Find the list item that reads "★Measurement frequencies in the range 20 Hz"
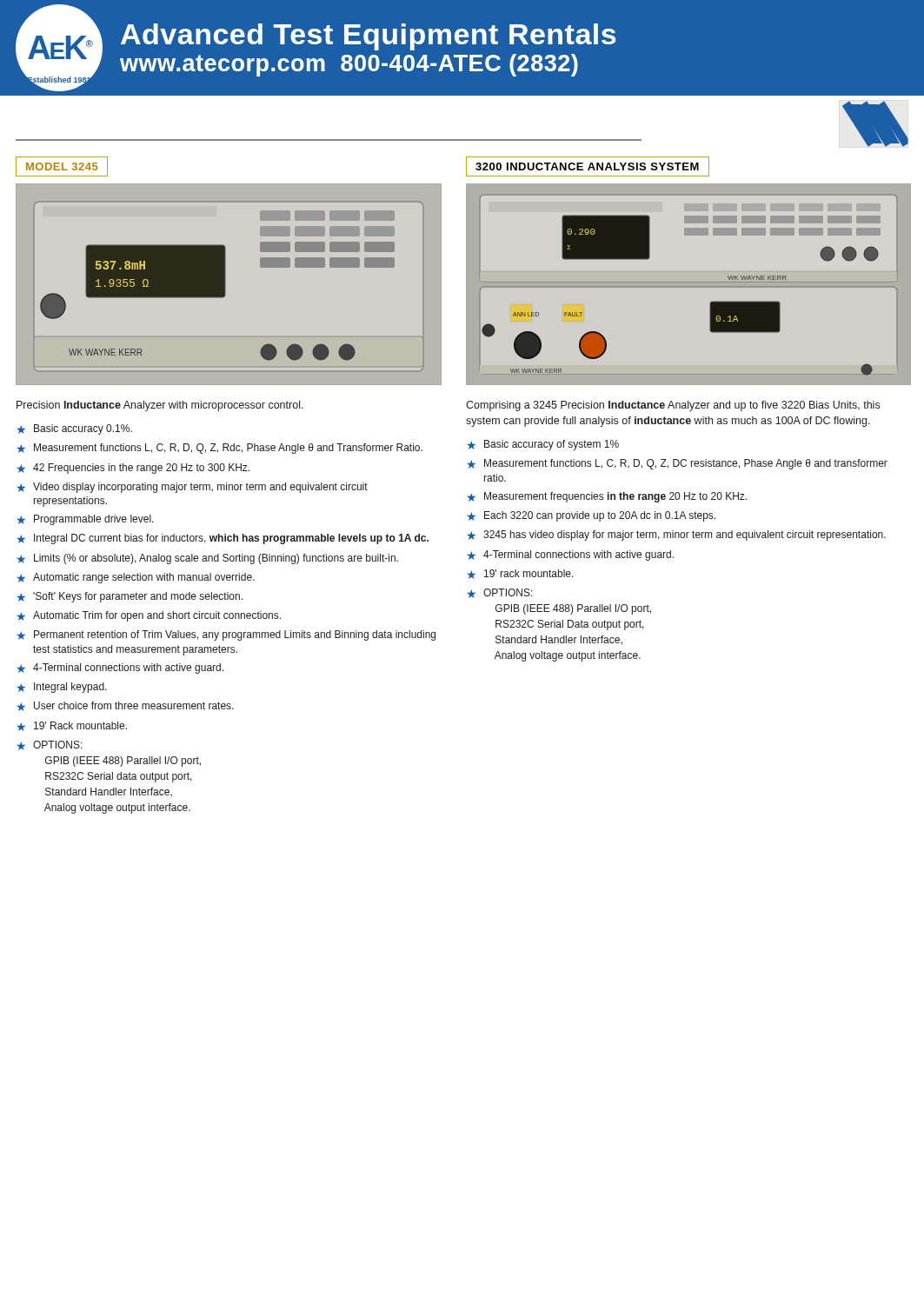The width and height of the screenshot is (924, 1304). 607,497
